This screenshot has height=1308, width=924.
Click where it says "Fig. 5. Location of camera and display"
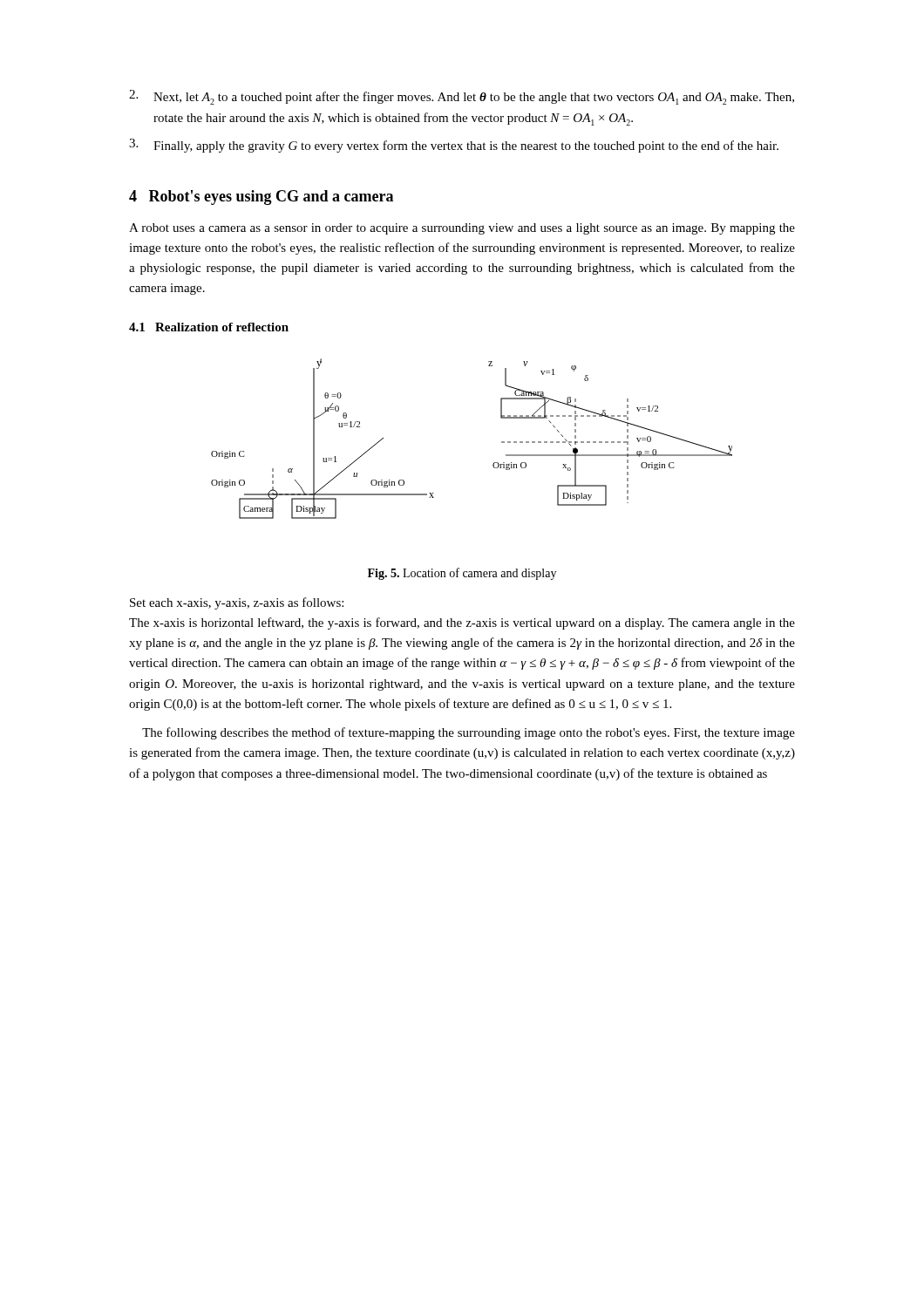462,573
